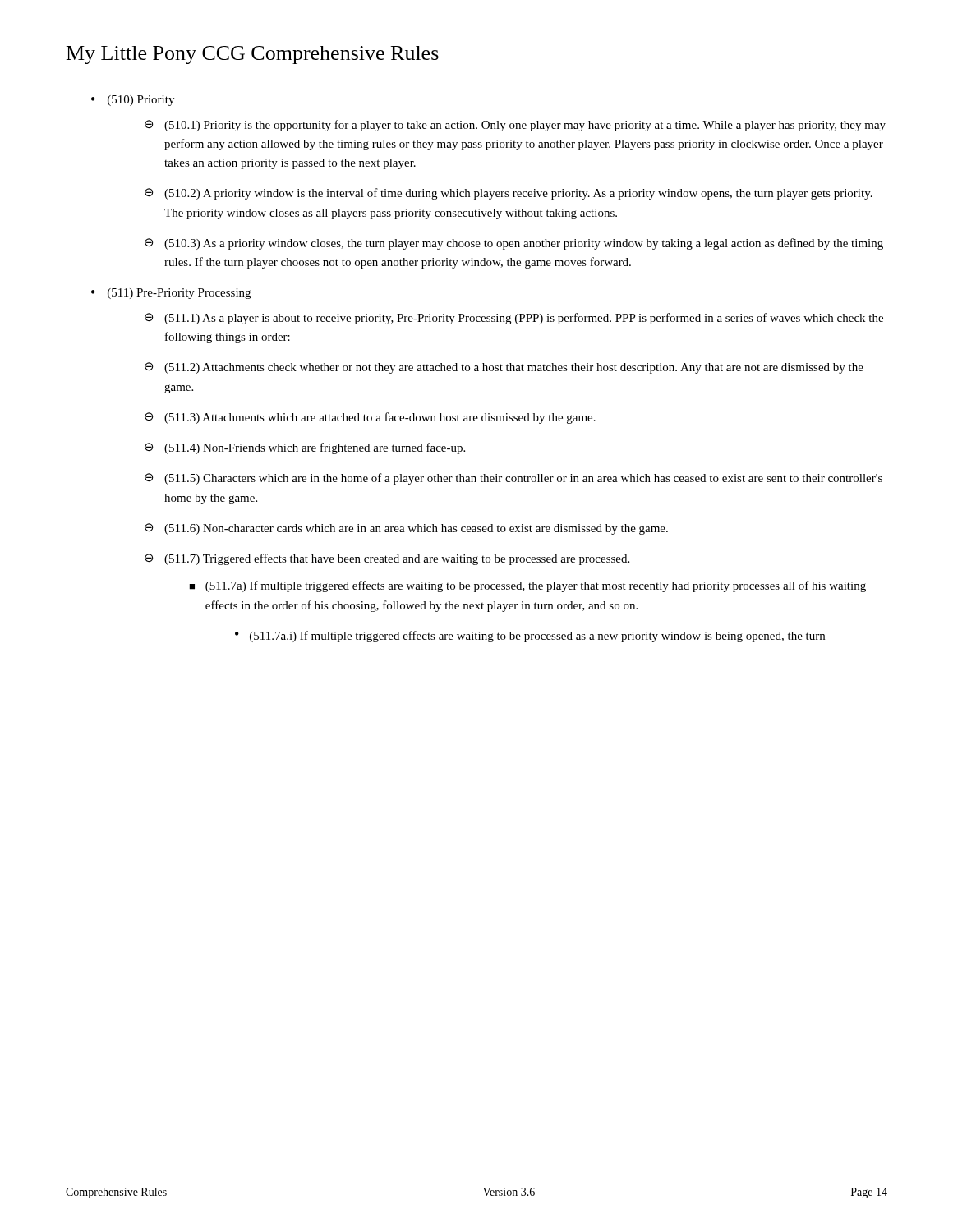Where does it say "• (511) Pre-Priority Processing"?
Screen dimensions: 1232x953
click(x=171, y=293)
